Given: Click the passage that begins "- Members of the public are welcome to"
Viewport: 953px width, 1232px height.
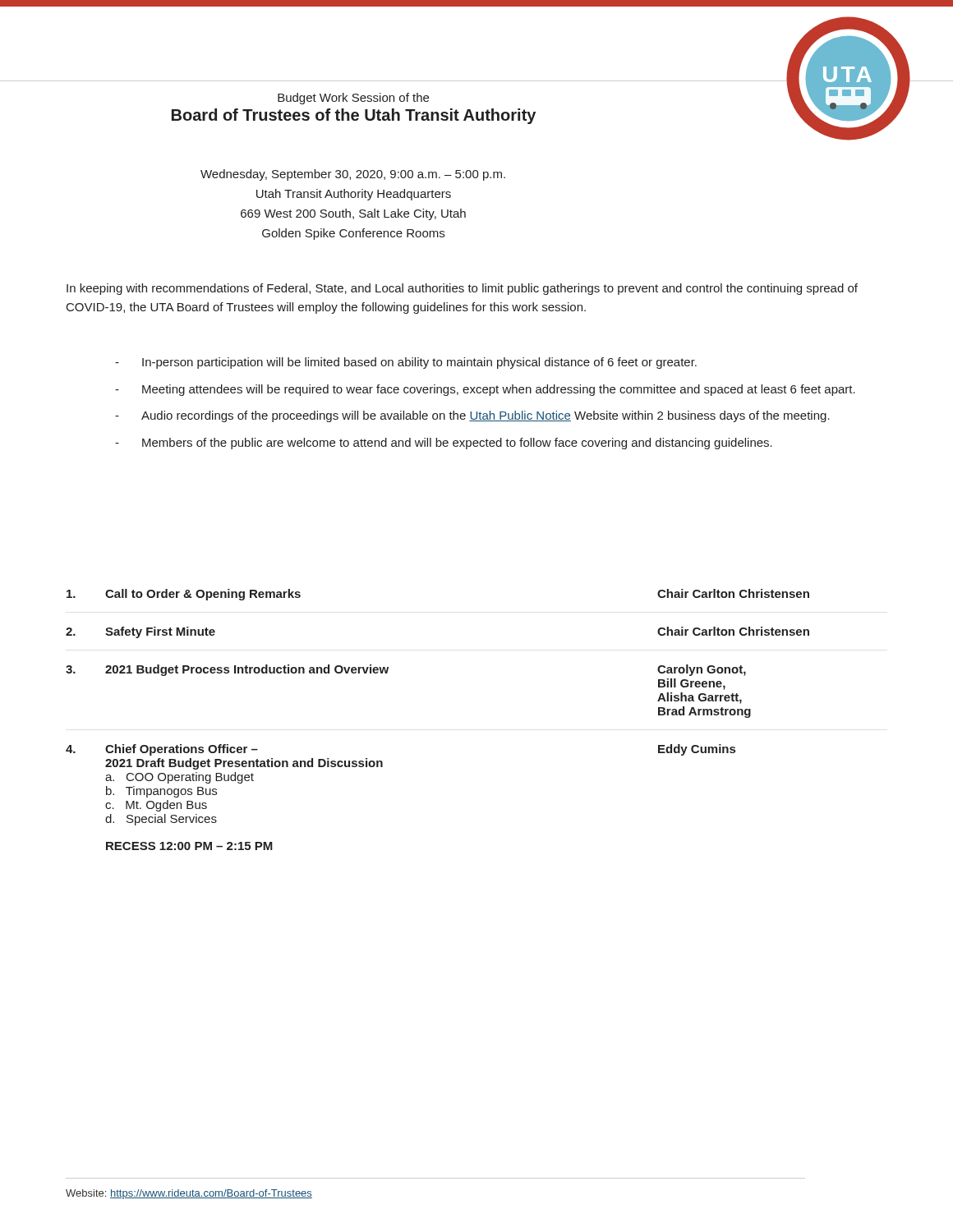Looking at the screenshot, I should tap(472, 443).
